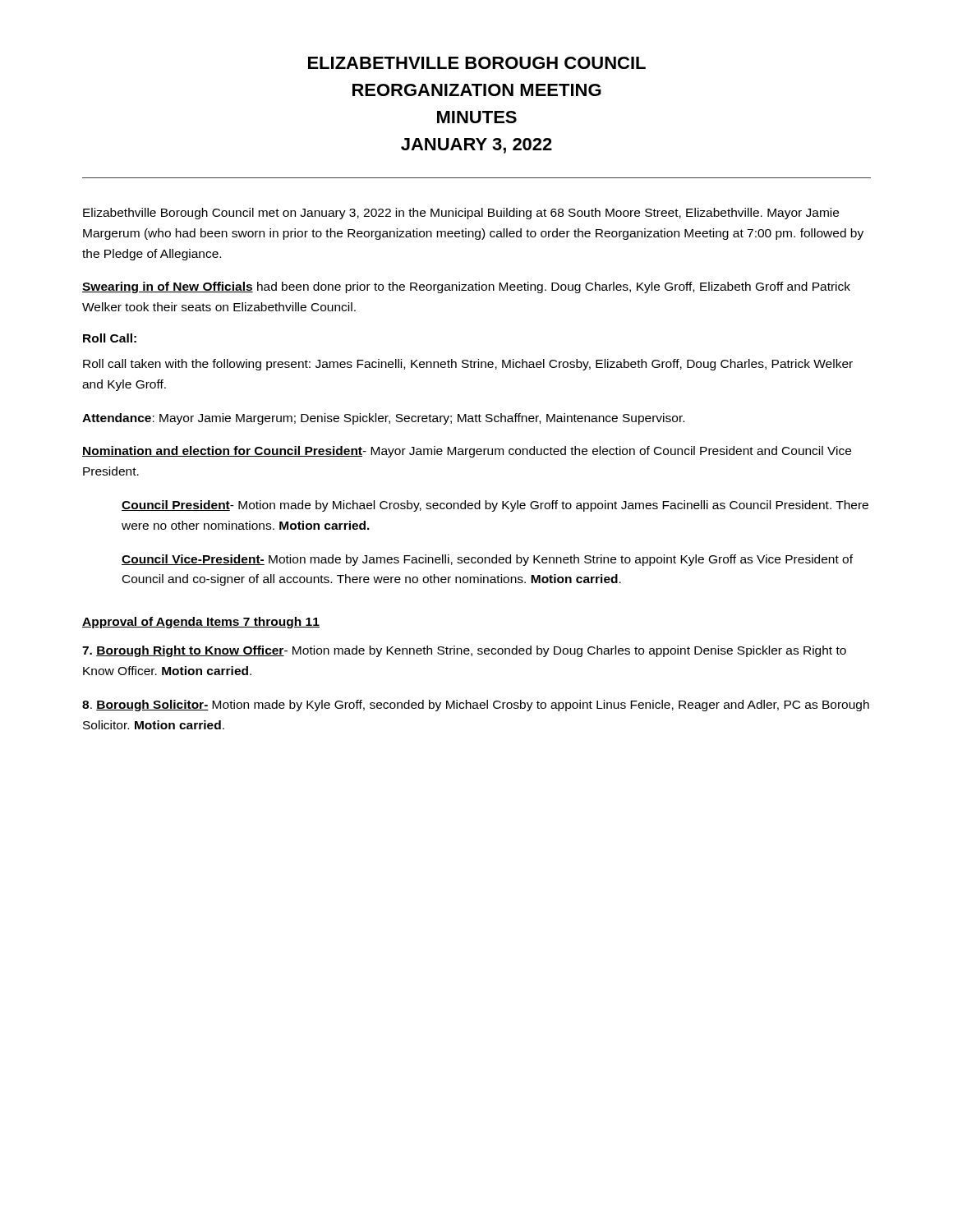Locate the text starting "Swearing in of"
The height and width of the screenshot is (1232, 953).
coord(476,297)
